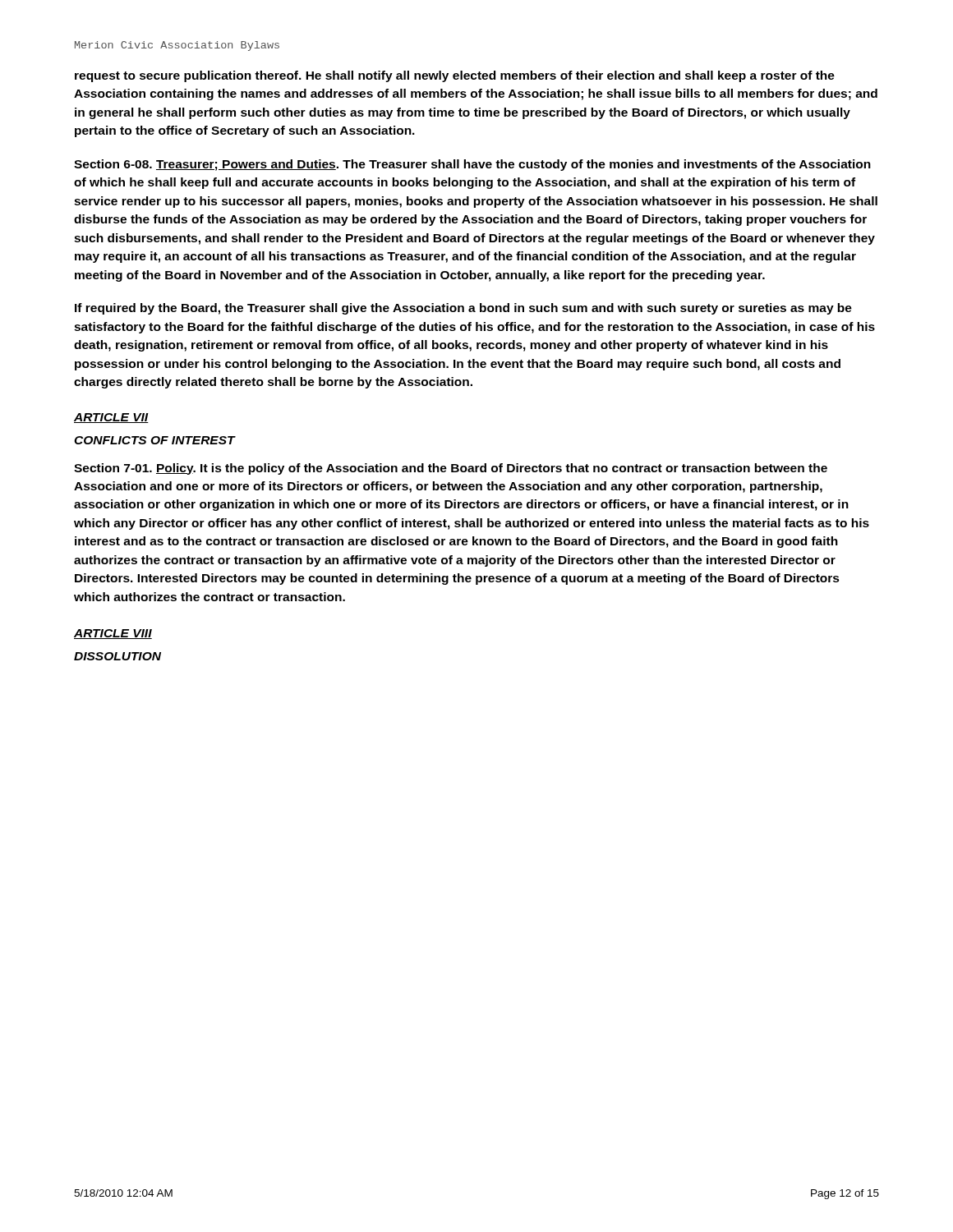Point to the passage starting "Section 7-01. Policy. It is the policy"
The image size is (953, 1232).
(x=472, y=532)
